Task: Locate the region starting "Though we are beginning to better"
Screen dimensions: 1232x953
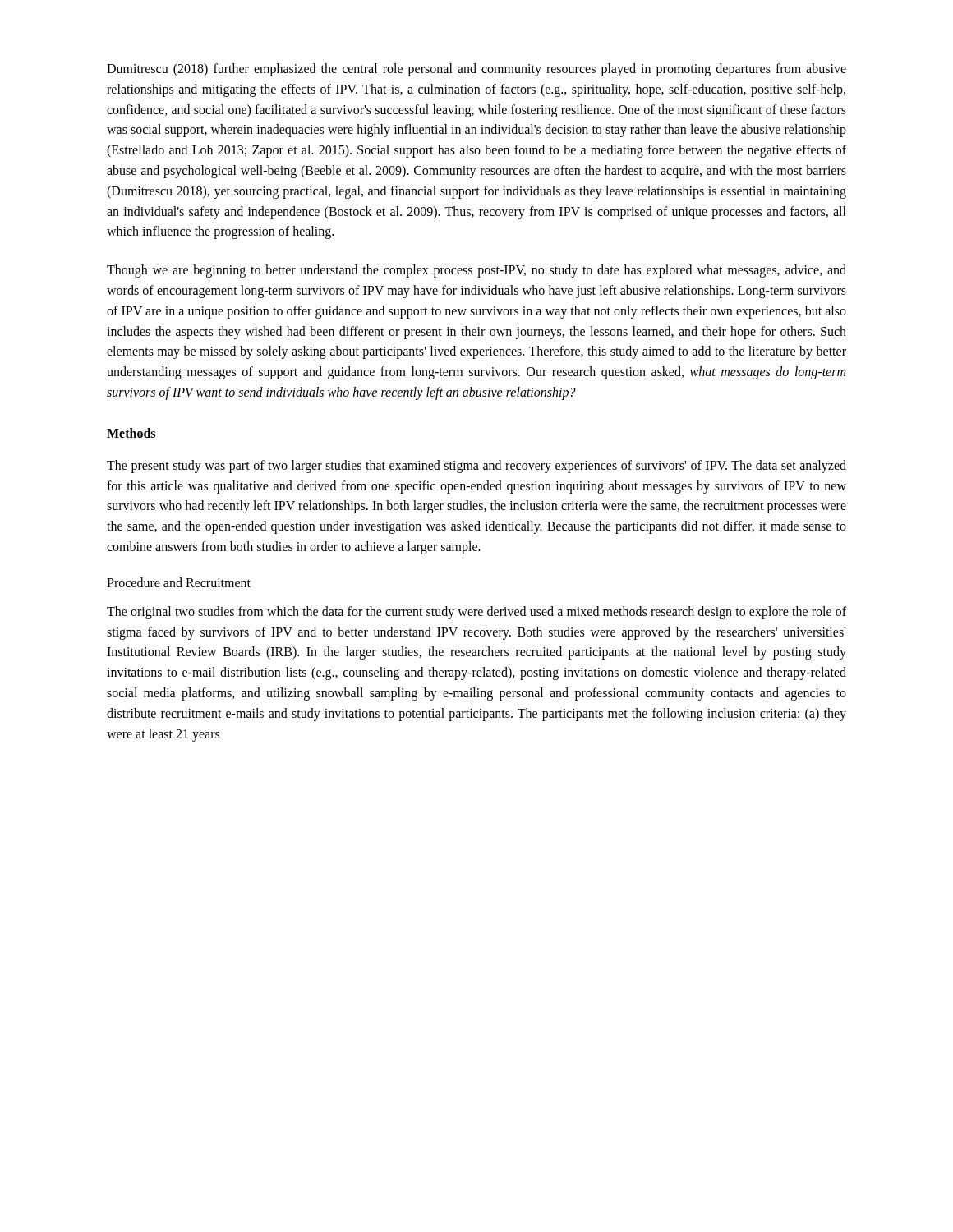Action: (x=476, y=331)
